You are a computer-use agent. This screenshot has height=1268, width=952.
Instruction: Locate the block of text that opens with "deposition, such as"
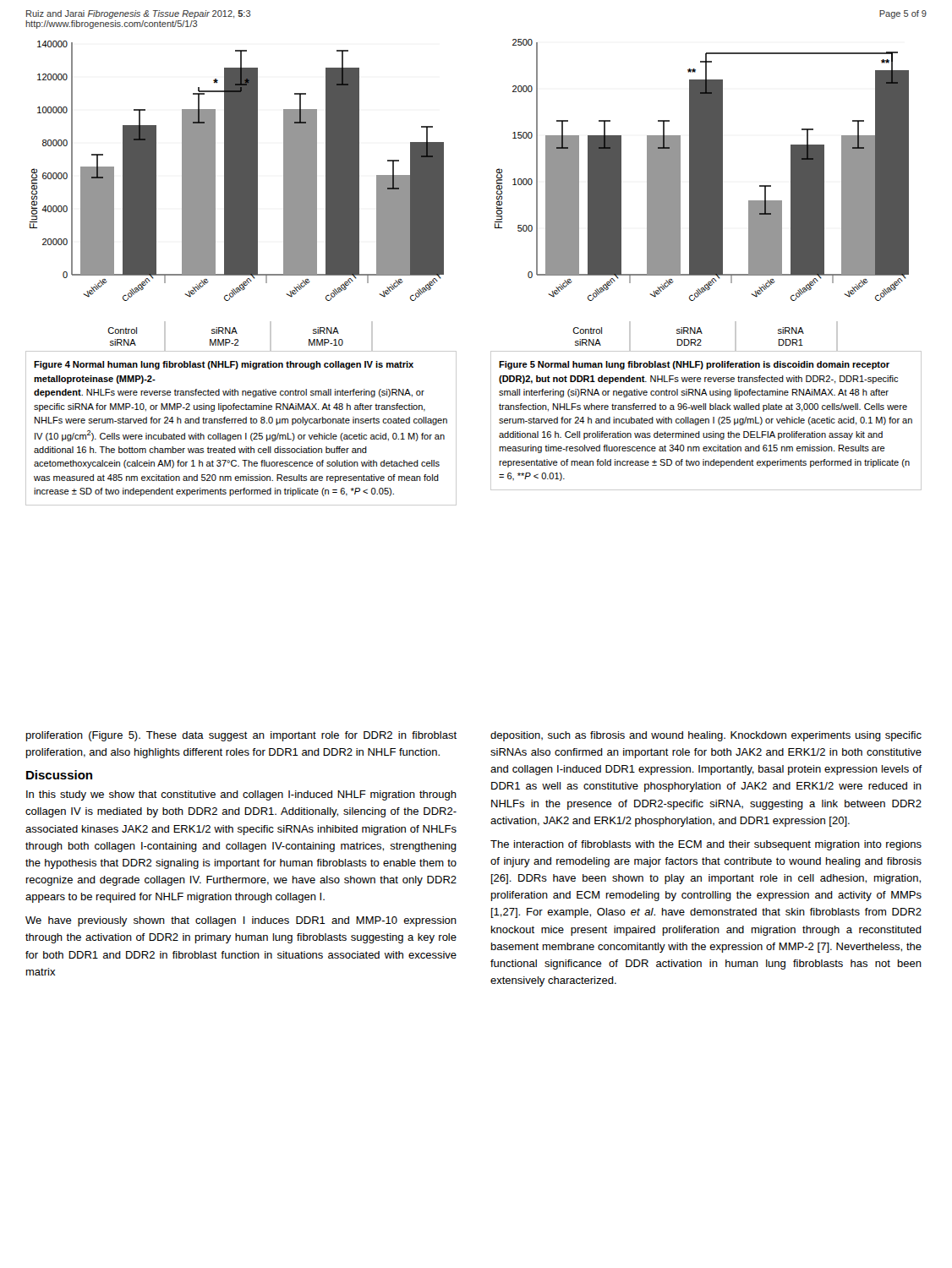(706, 778)
